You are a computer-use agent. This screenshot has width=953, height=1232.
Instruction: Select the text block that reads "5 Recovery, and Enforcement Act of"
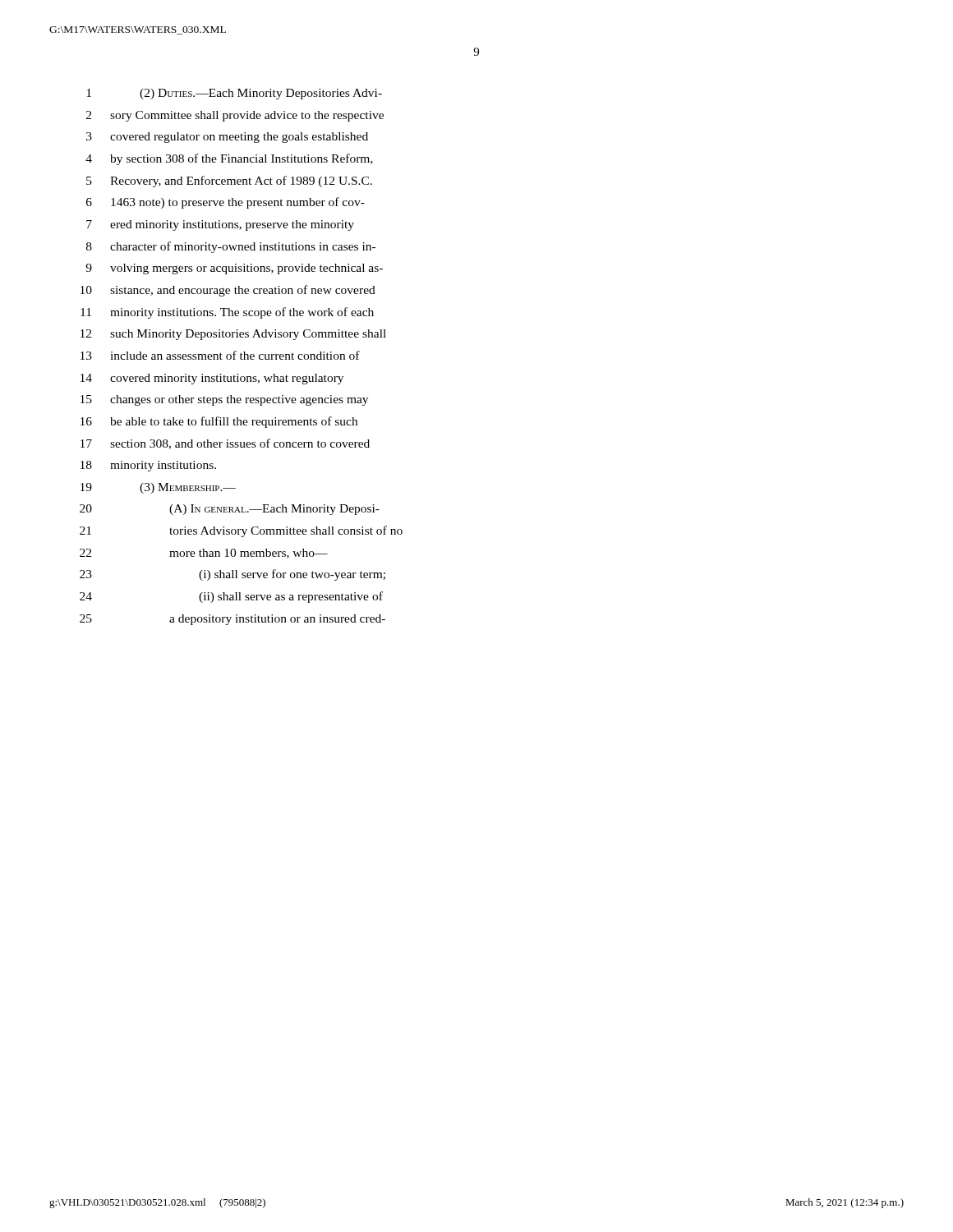tap(229, 182)
